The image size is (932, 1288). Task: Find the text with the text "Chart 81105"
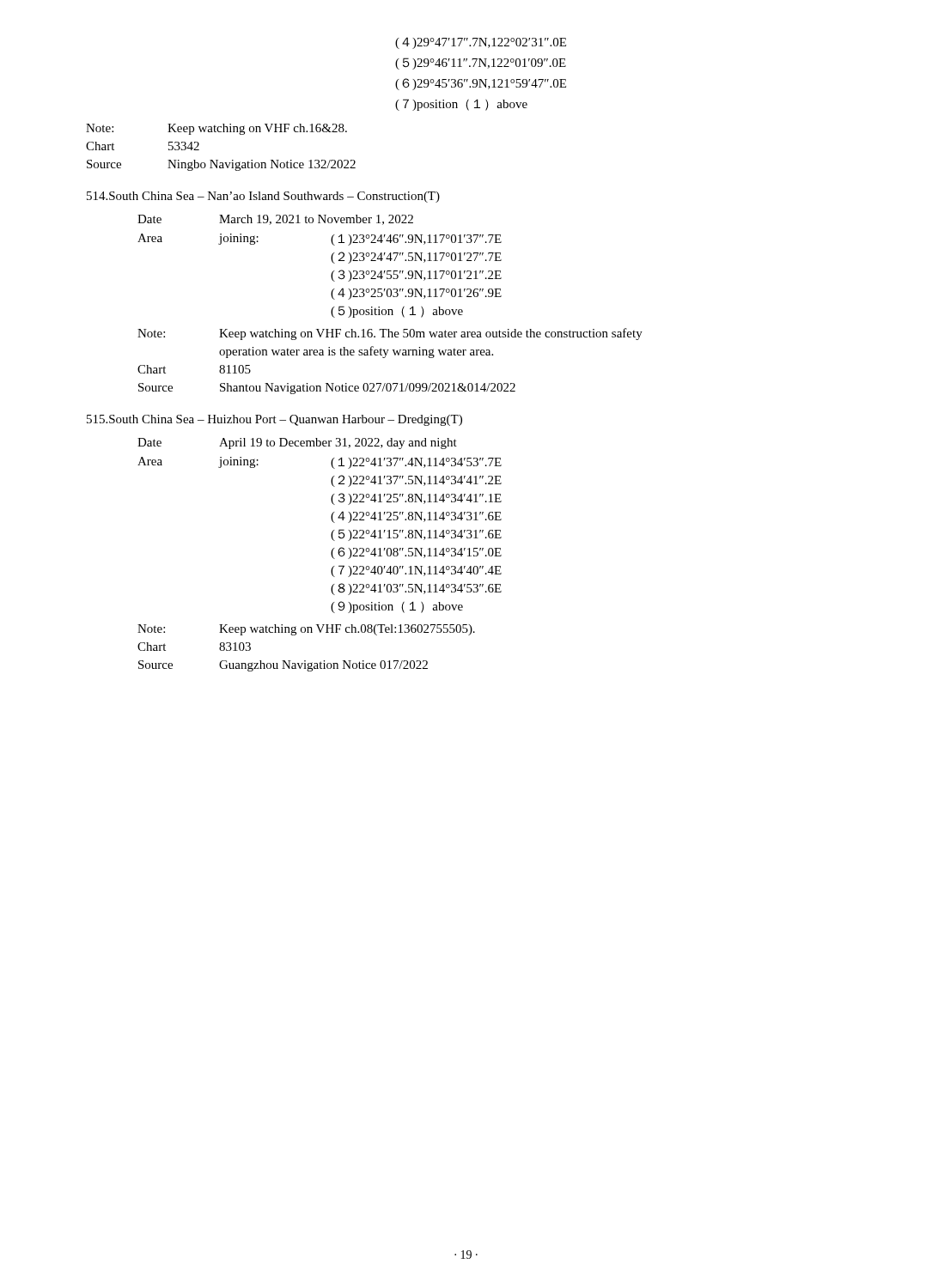tap(148, 369)
